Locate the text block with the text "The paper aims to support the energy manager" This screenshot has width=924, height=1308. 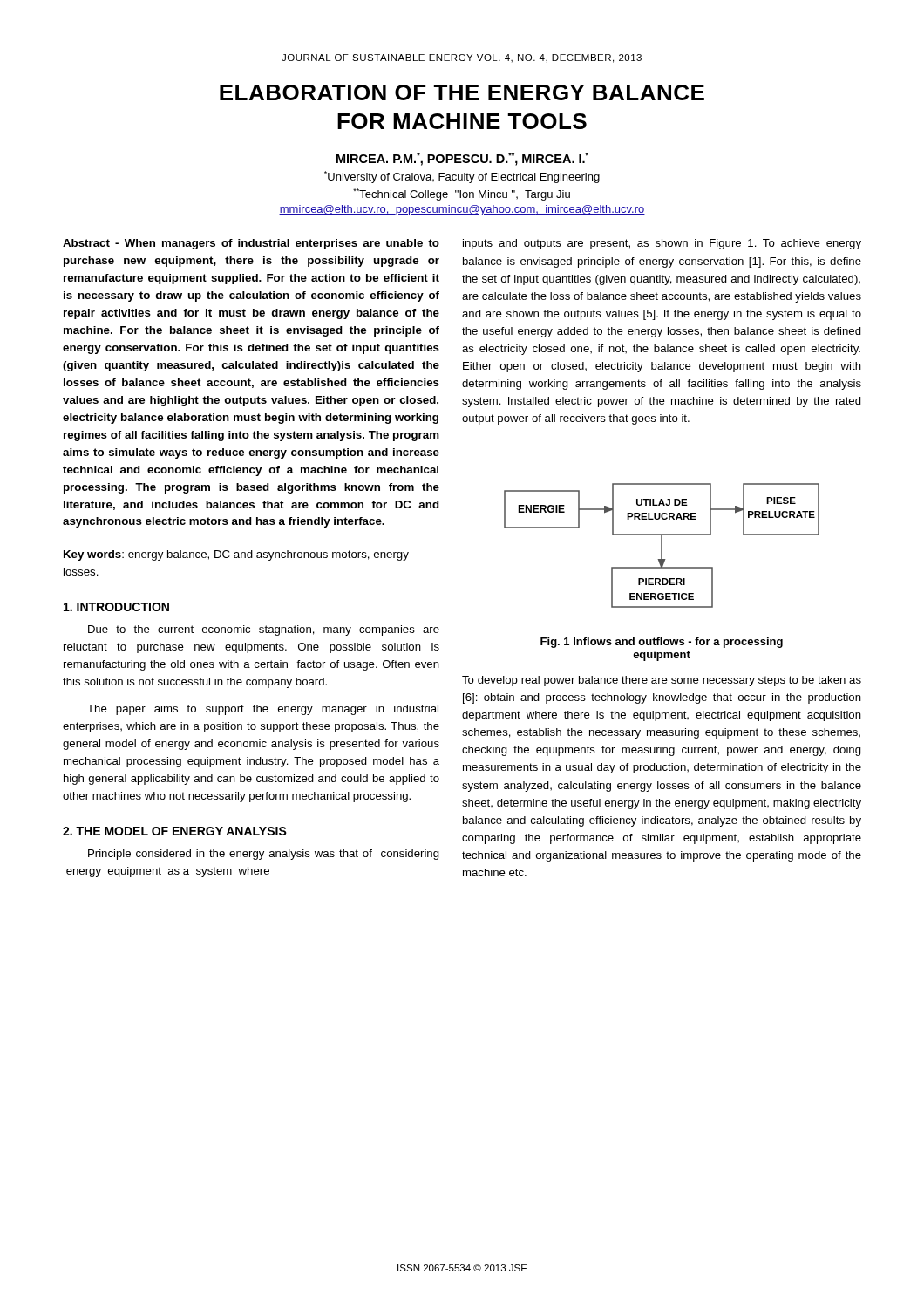[251, 752]
